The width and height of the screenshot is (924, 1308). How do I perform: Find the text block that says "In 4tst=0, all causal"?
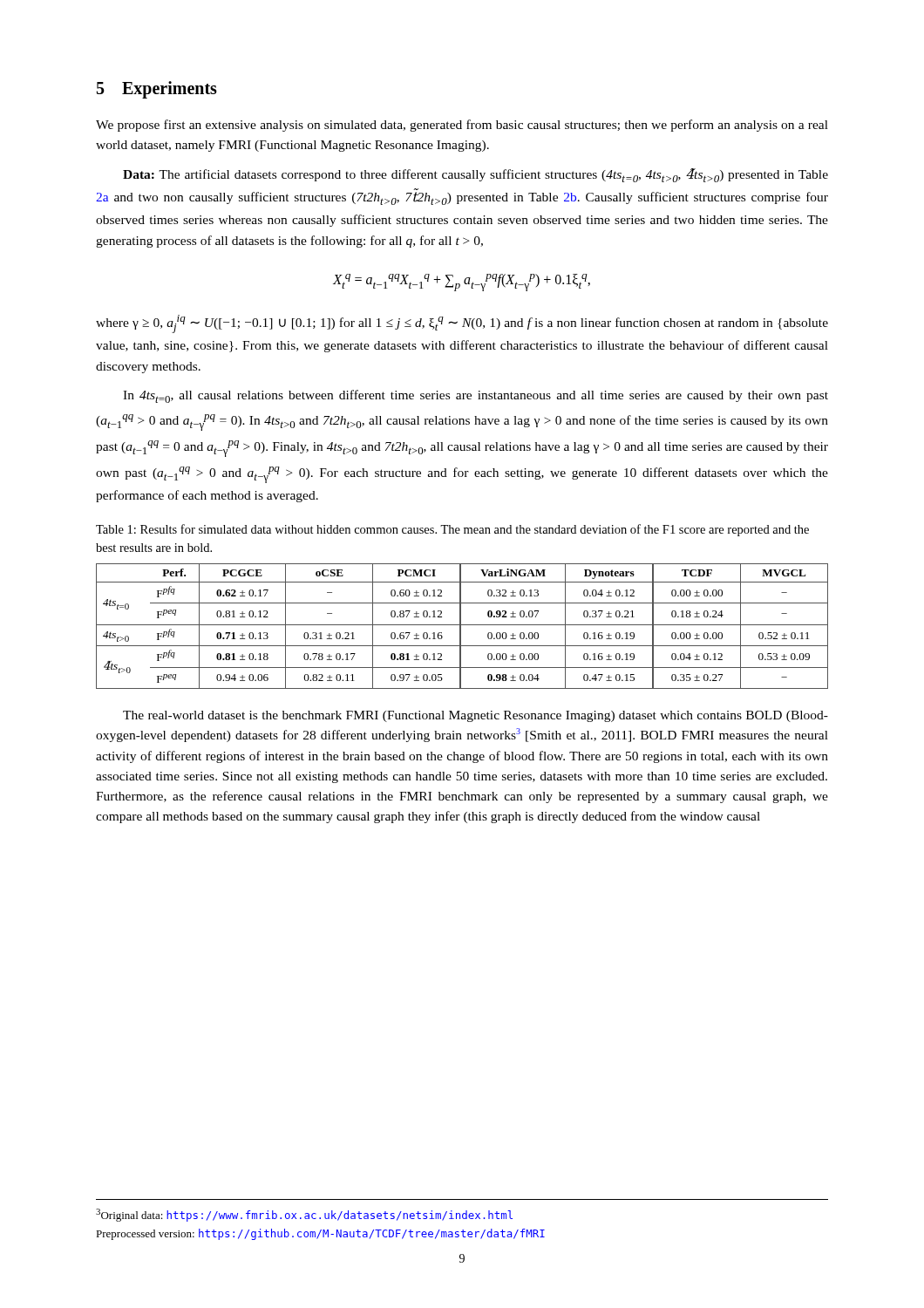click(462, 445)
